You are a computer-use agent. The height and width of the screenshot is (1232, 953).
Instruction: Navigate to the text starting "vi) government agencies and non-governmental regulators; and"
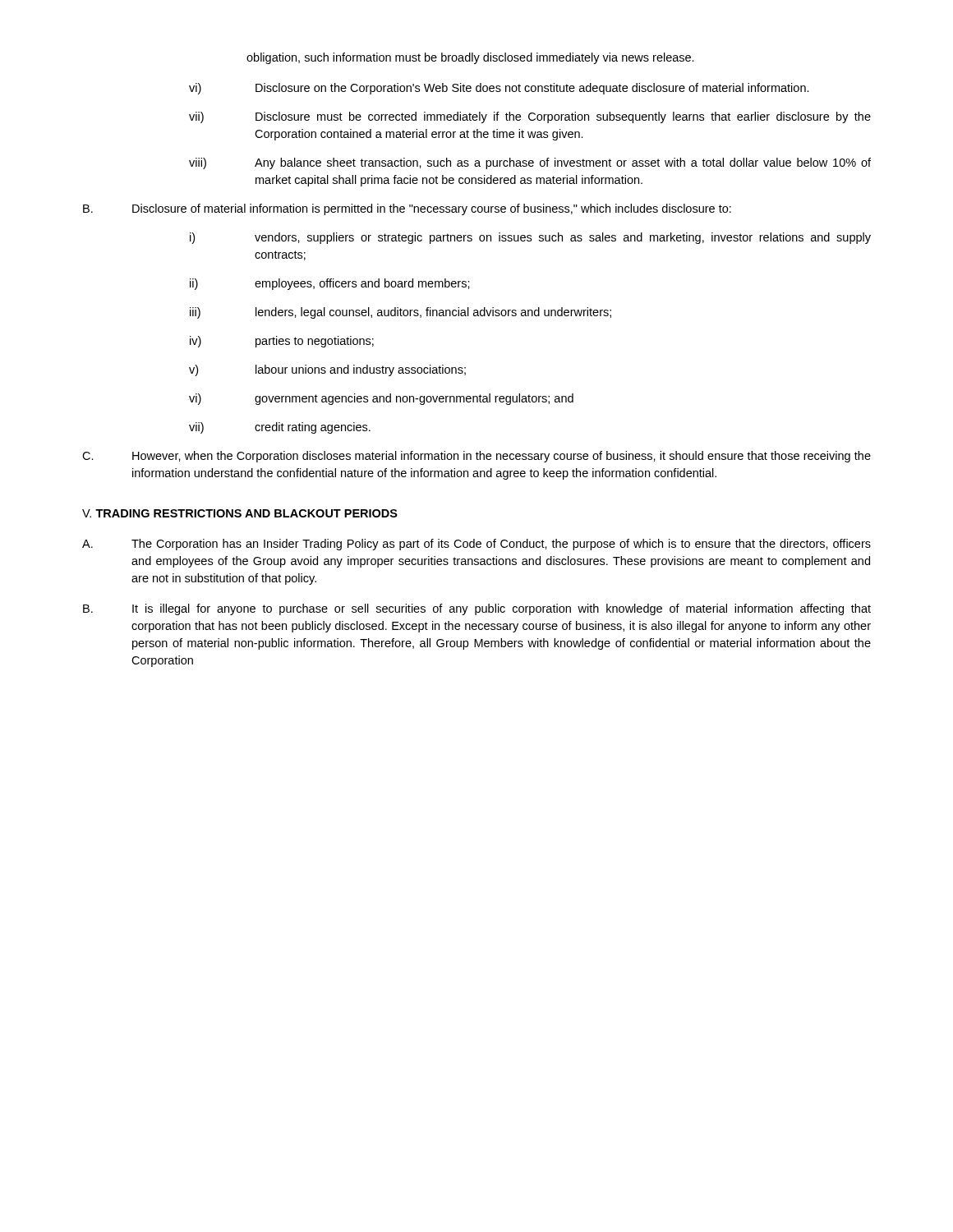tap(526, 399)
